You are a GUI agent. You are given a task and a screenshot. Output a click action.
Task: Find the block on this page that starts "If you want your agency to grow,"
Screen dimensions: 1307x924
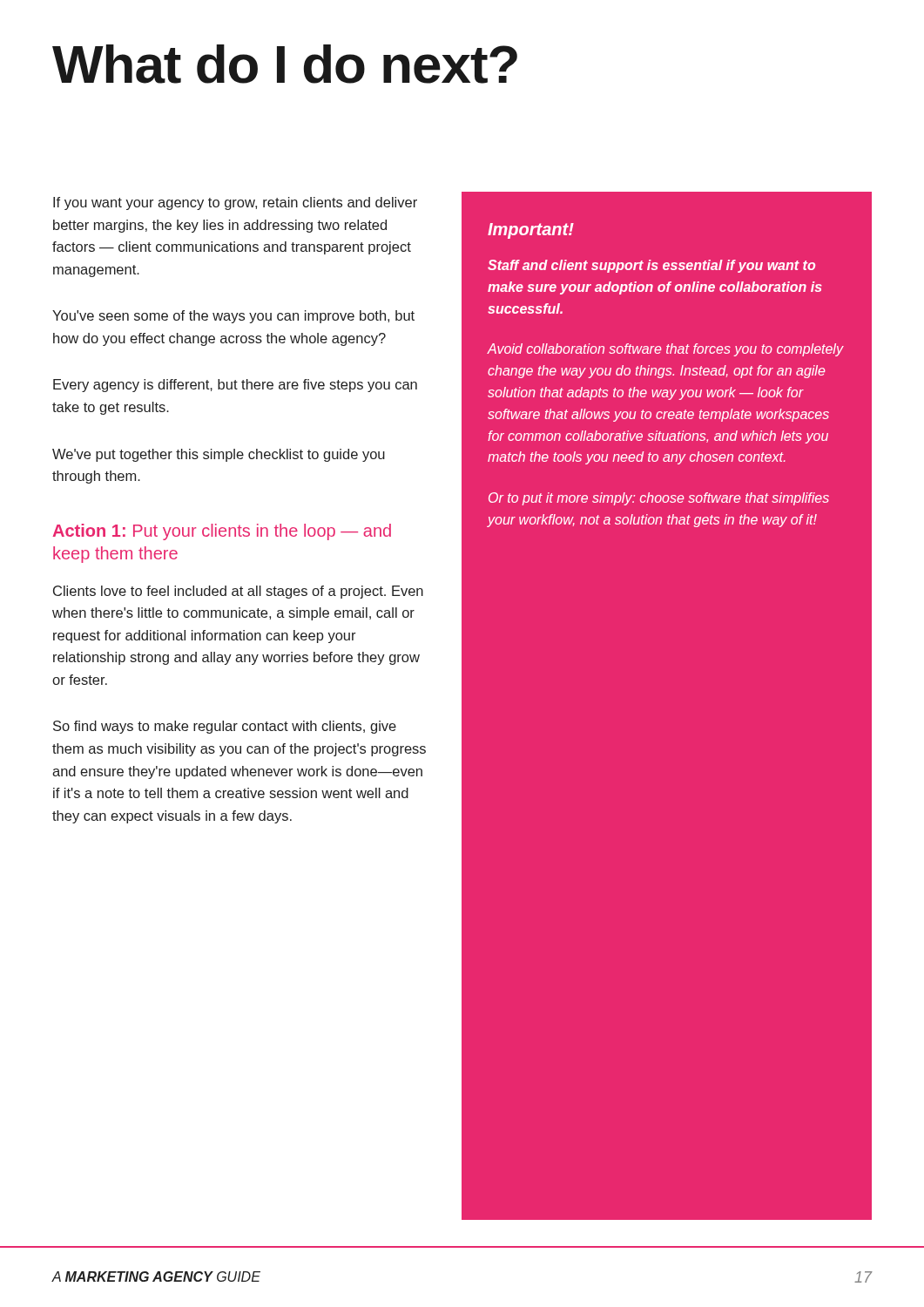240,236
